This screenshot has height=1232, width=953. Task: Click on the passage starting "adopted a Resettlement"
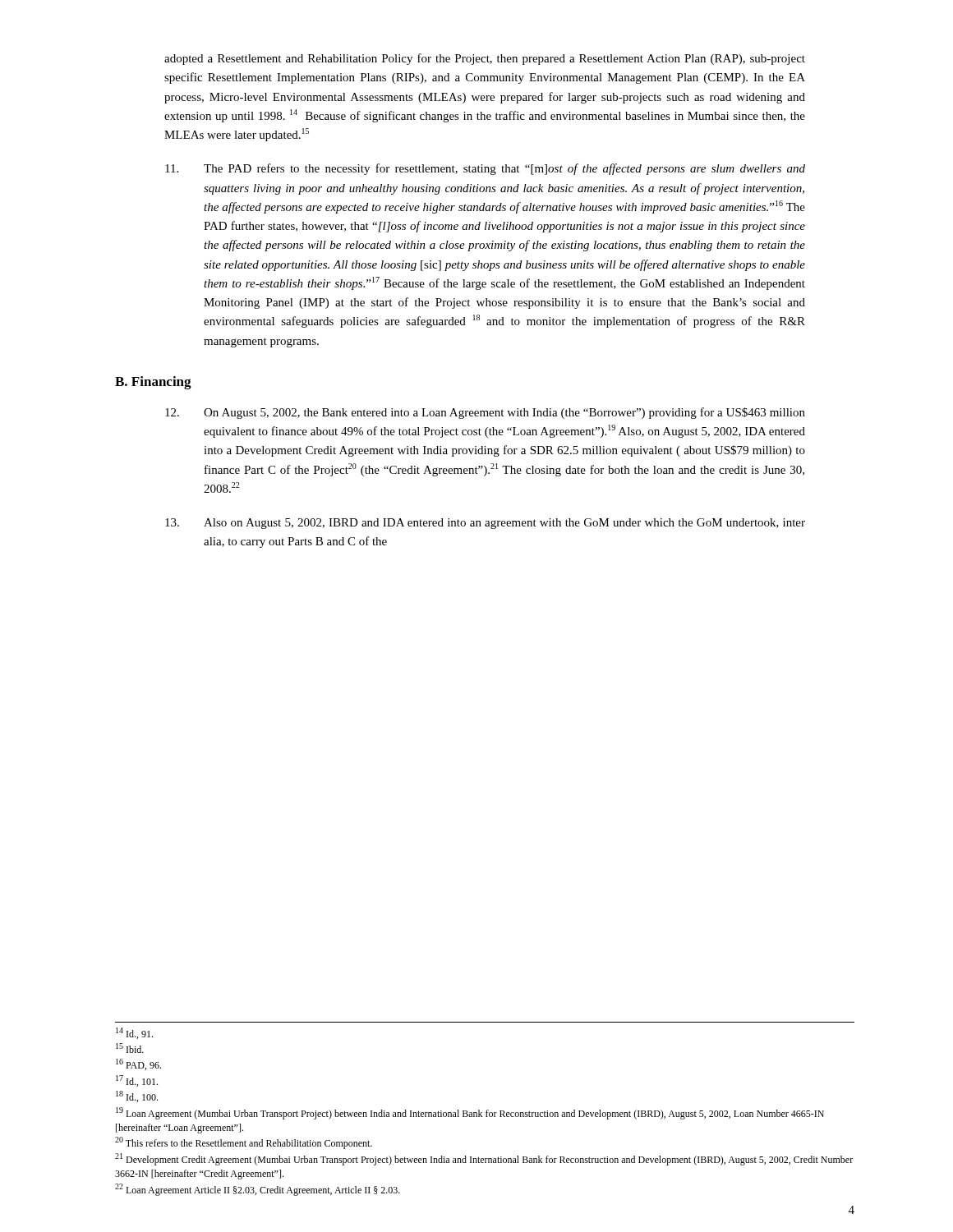click(485, 97)
